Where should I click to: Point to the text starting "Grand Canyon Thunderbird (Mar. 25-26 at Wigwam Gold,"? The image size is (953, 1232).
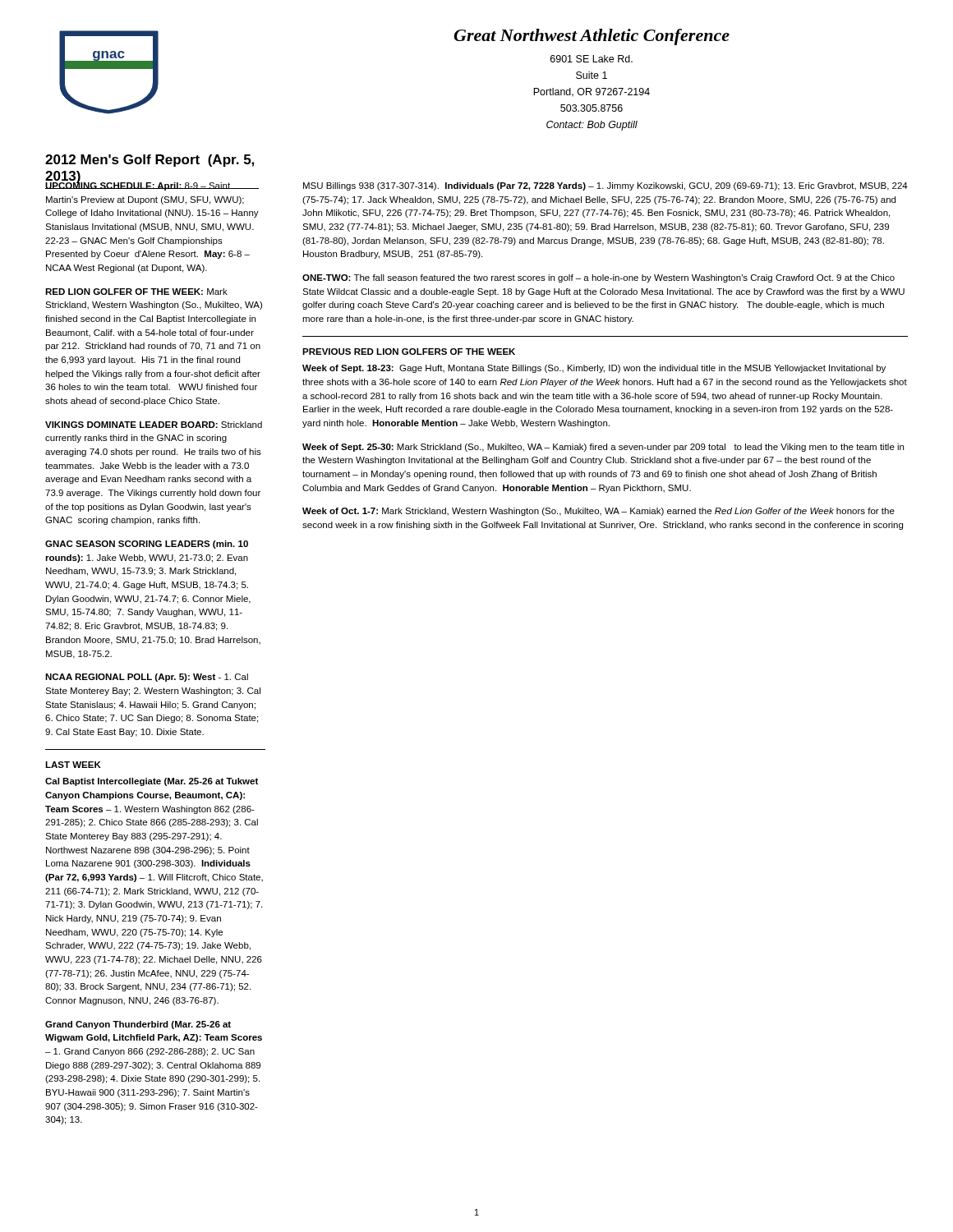pos(154,1072)
